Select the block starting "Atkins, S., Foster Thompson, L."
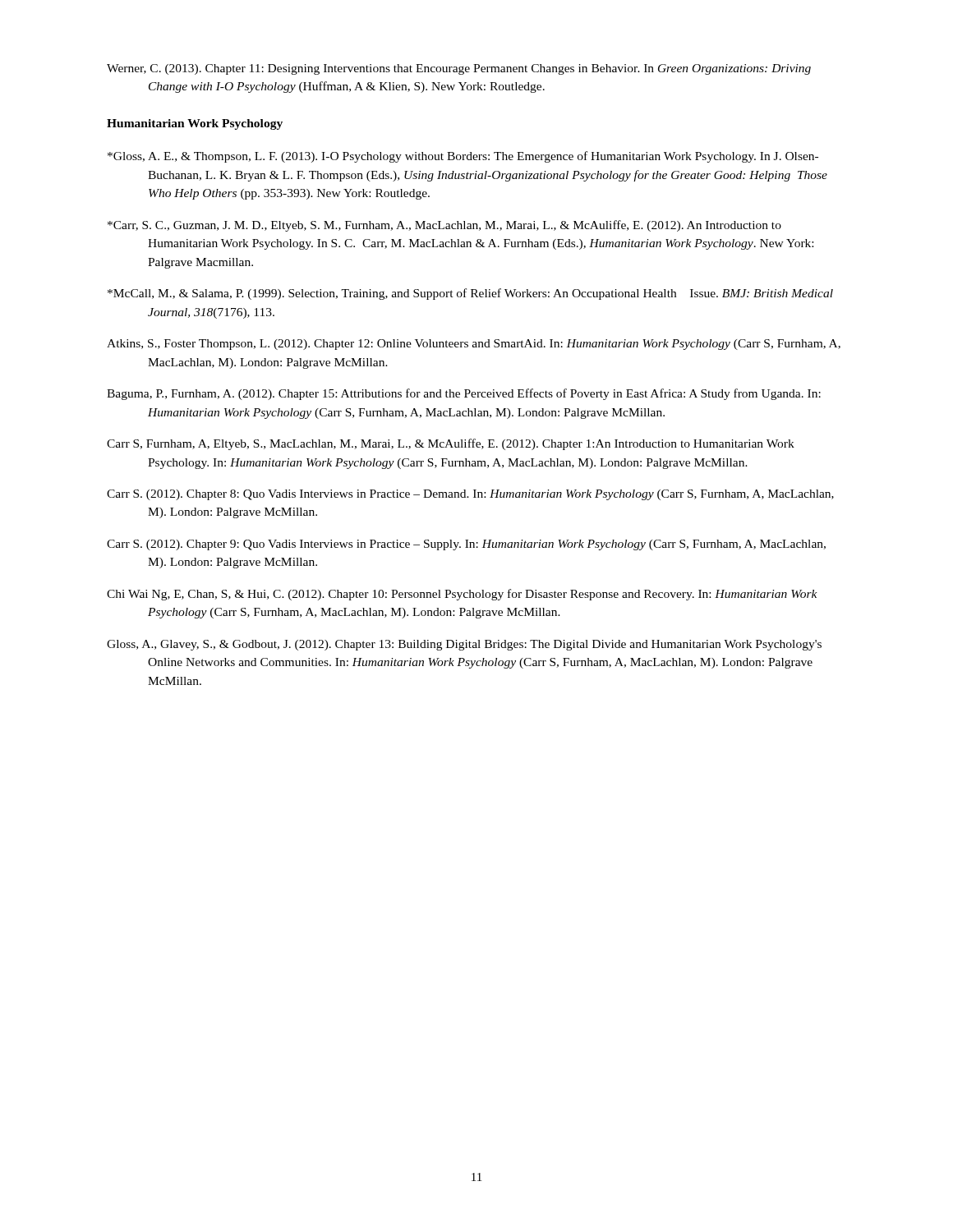This screenshot has width=953, height=1232. click(474, 352)
